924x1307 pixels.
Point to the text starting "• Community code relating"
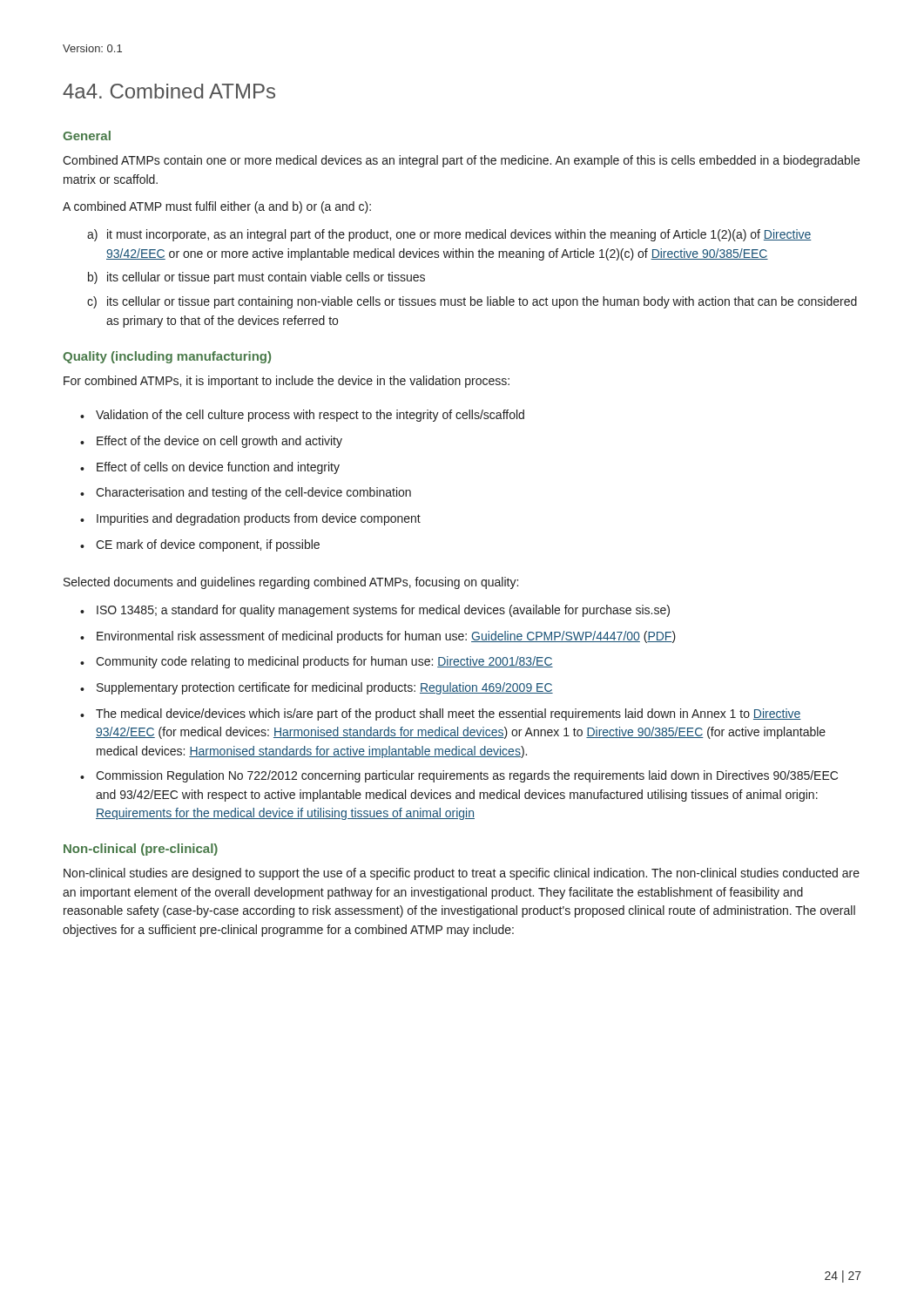pyautogui.click(x=316, y=663)
